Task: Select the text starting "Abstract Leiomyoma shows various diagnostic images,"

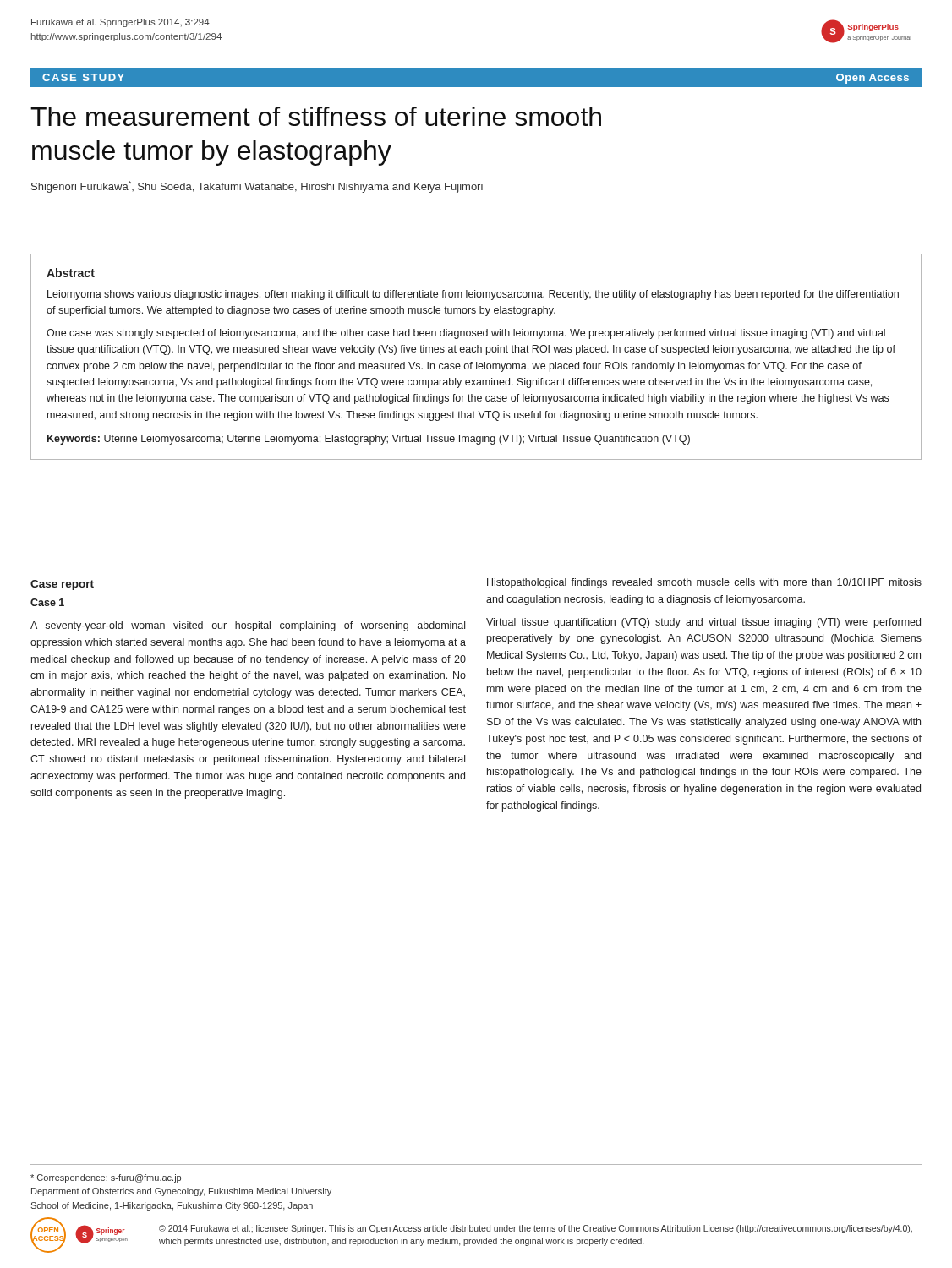Action: coord(476,357)
